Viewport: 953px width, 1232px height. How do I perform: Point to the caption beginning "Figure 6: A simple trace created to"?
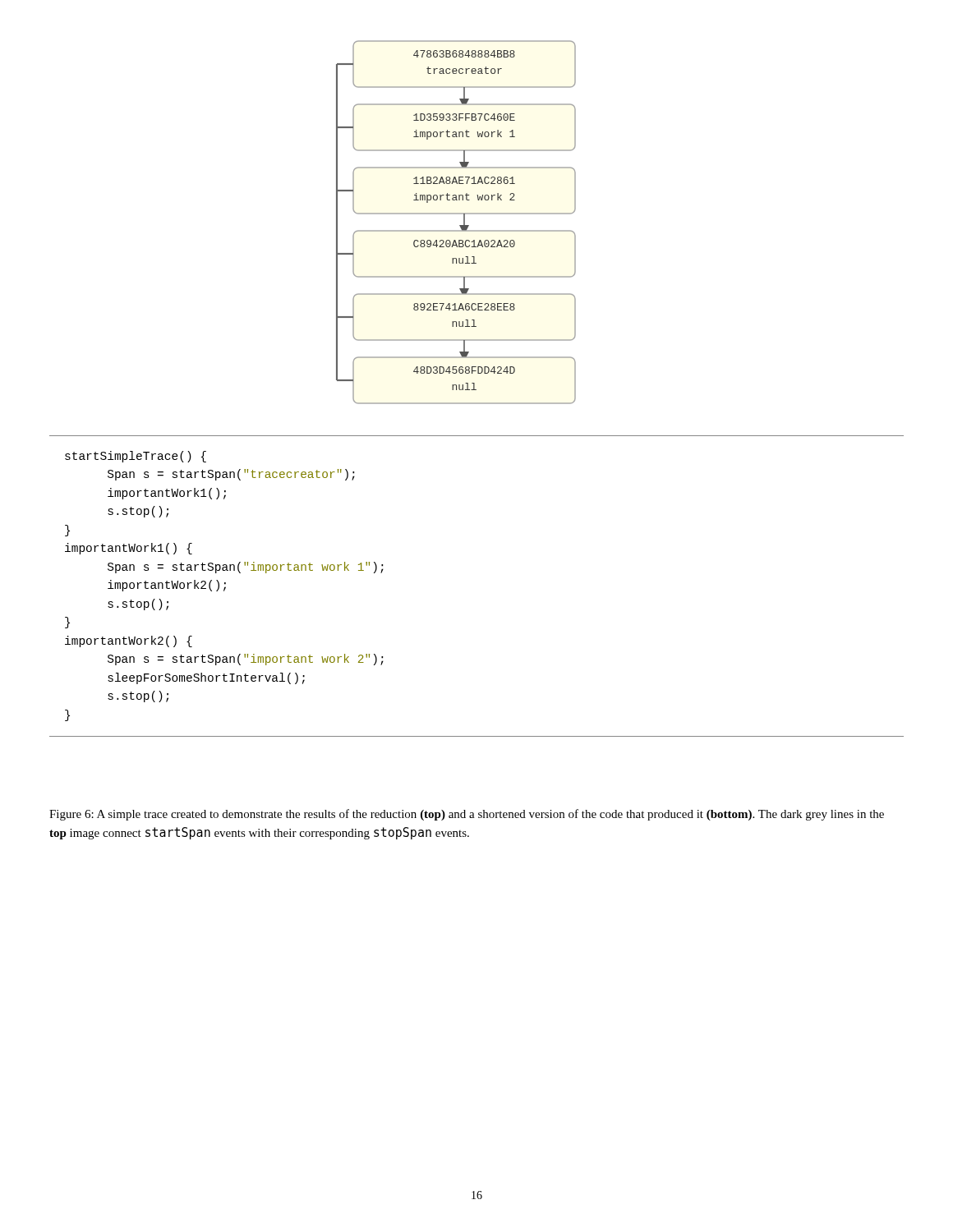[467, 824]
